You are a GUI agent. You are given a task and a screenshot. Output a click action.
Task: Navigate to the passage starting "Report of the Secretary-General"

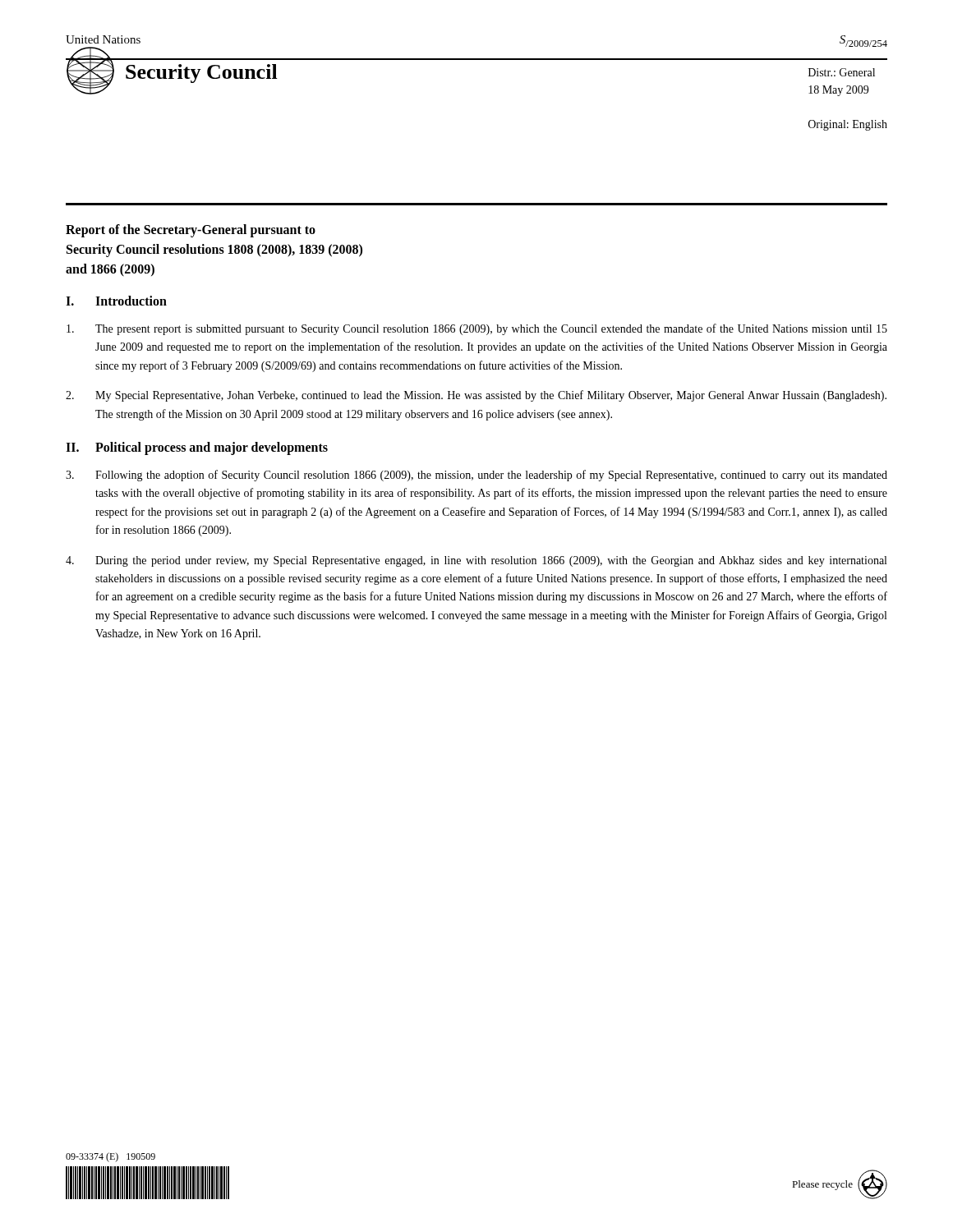click(214, 249)
